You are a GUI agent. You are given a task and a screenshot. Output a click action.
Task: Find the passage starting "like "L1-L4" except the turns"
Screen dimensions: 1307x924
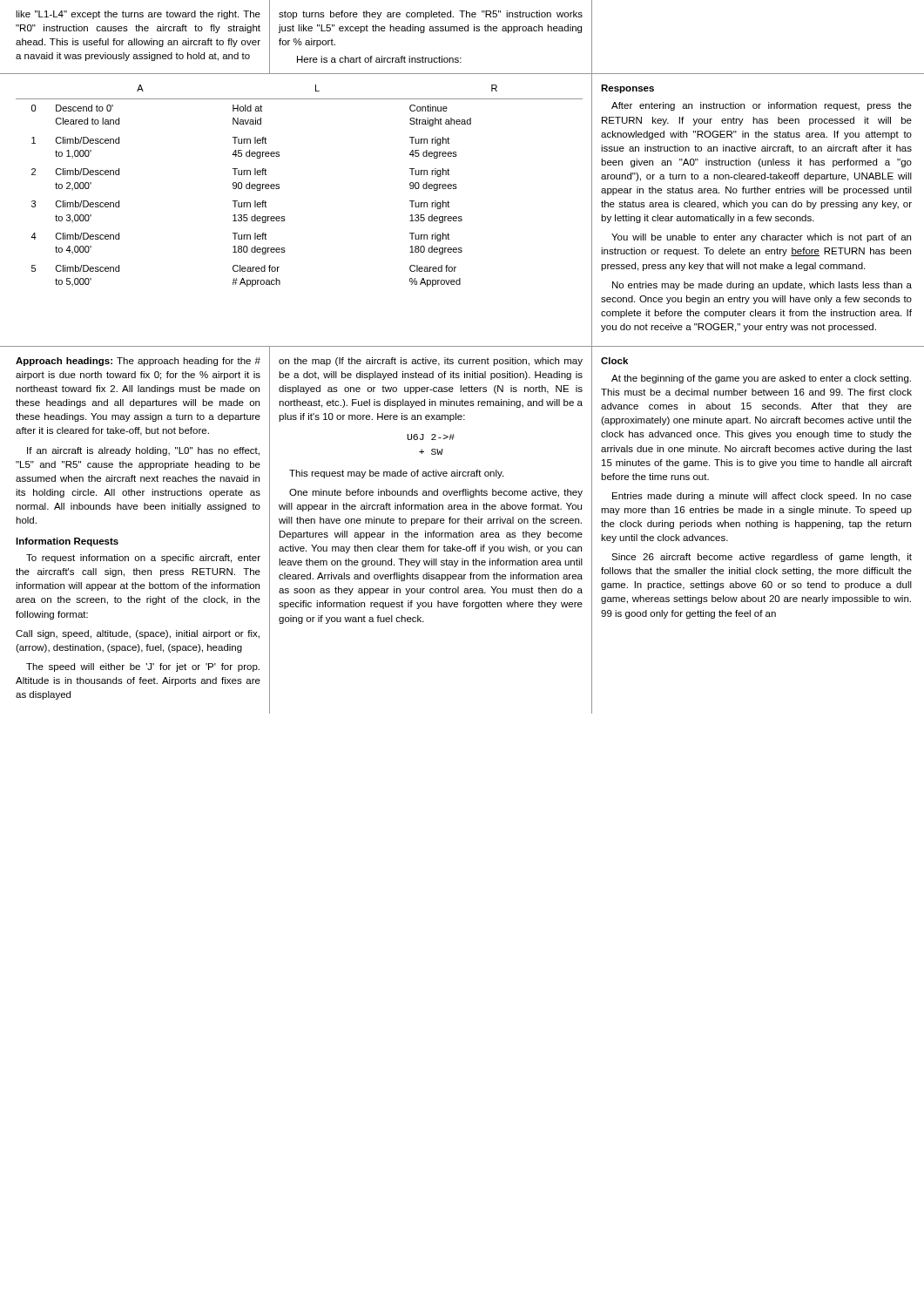point(138,35)
